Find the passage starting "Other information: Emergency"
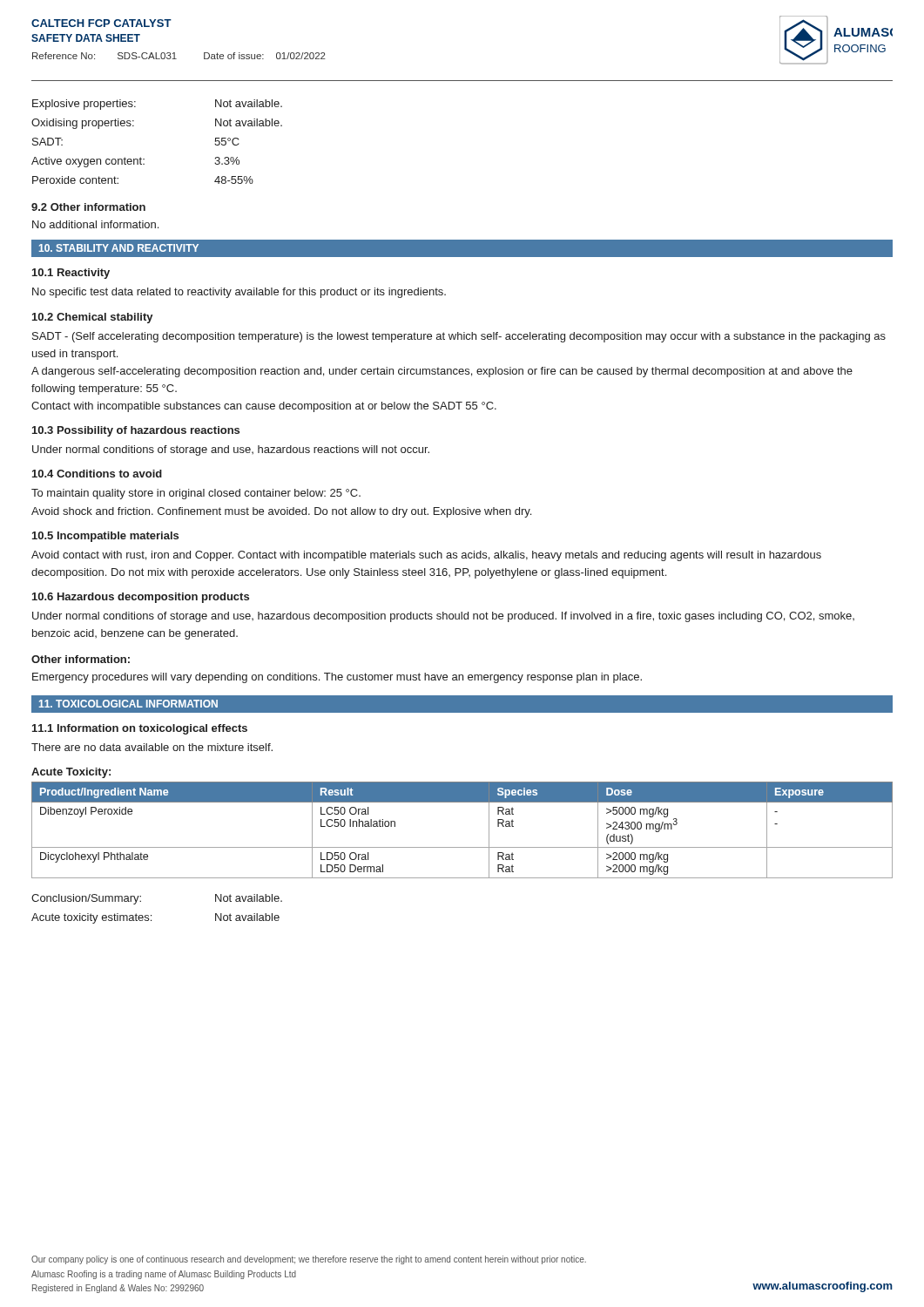Screen dimensions: 1307x924 pos(337,668)
